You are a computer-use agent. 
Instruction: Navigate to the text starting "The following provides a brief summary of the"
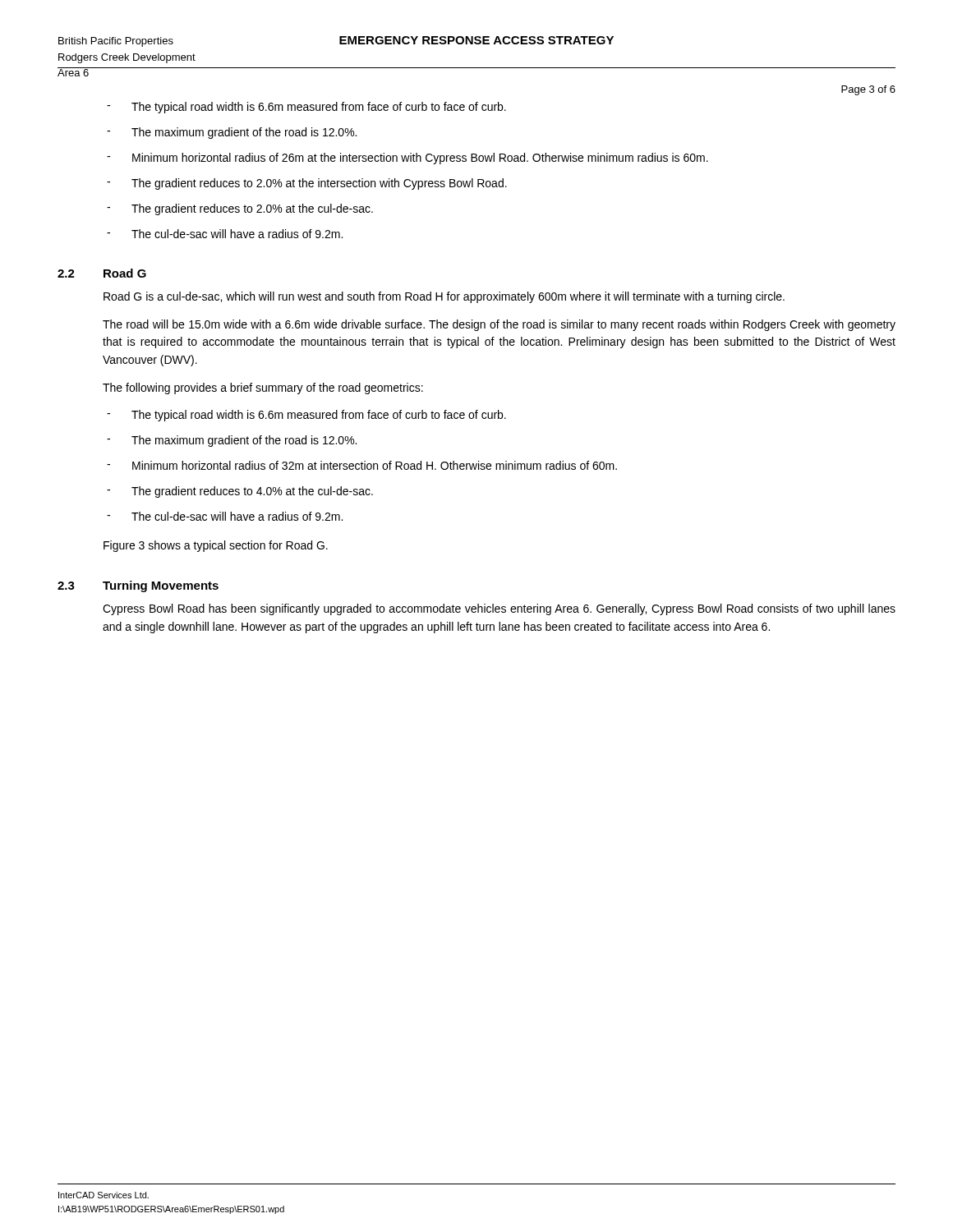point(263,387)
